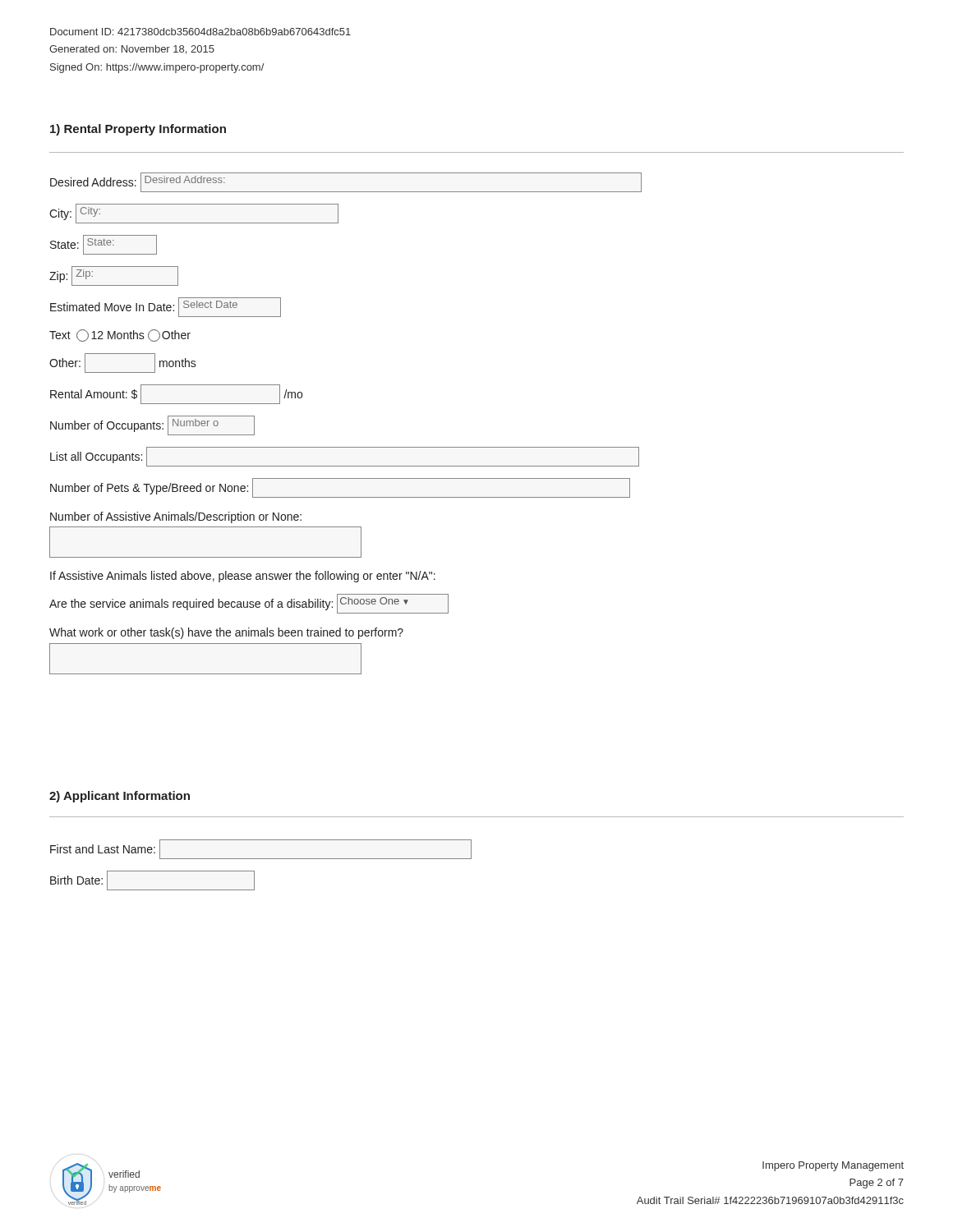This screenshot has width=953, height=1232.
Task: Find the element starting "Number of Pets & Type/Breed"
Action: point(340,488)
